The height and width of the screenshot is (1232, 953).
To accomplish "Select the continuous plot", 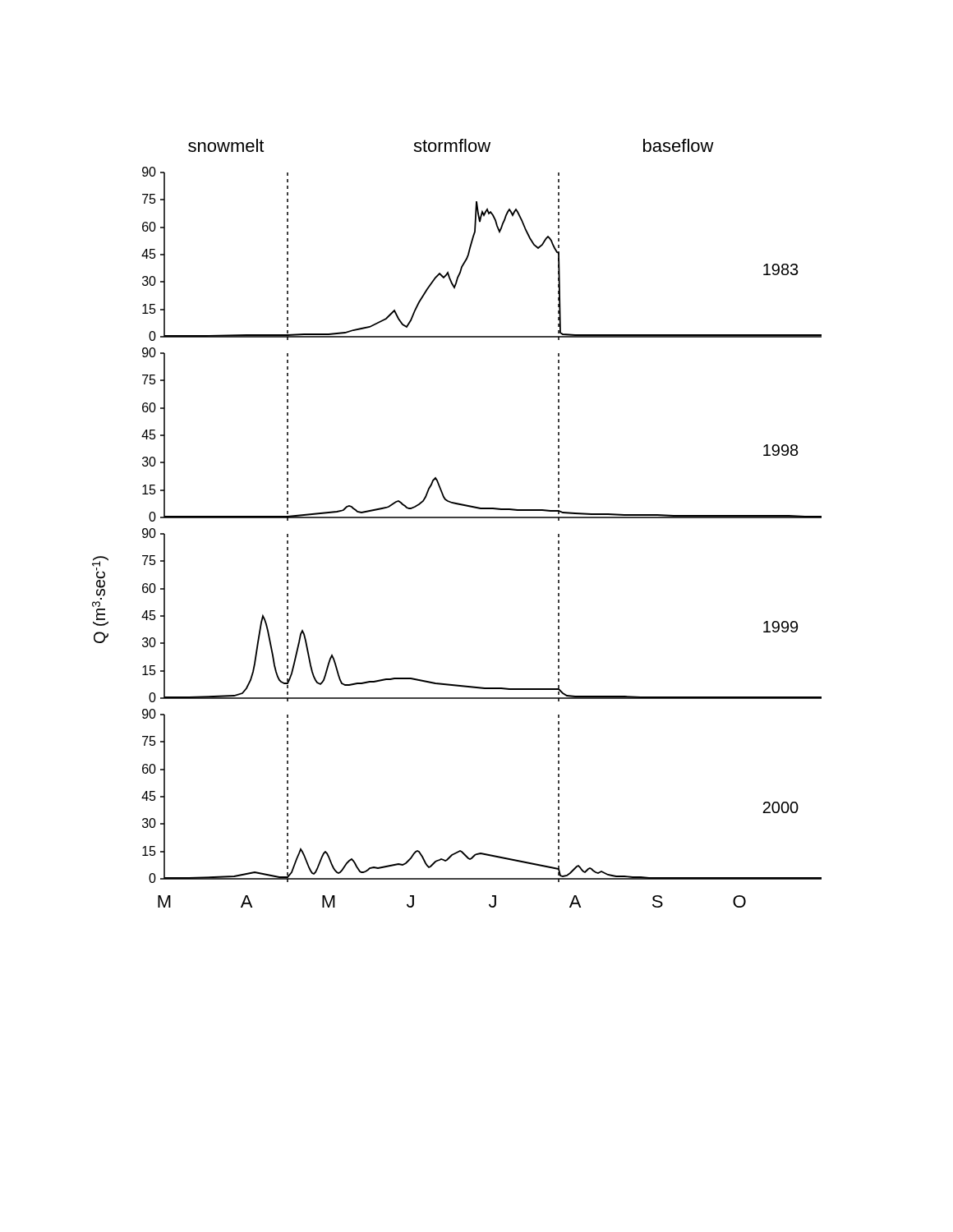I will [x=476, y=575].
